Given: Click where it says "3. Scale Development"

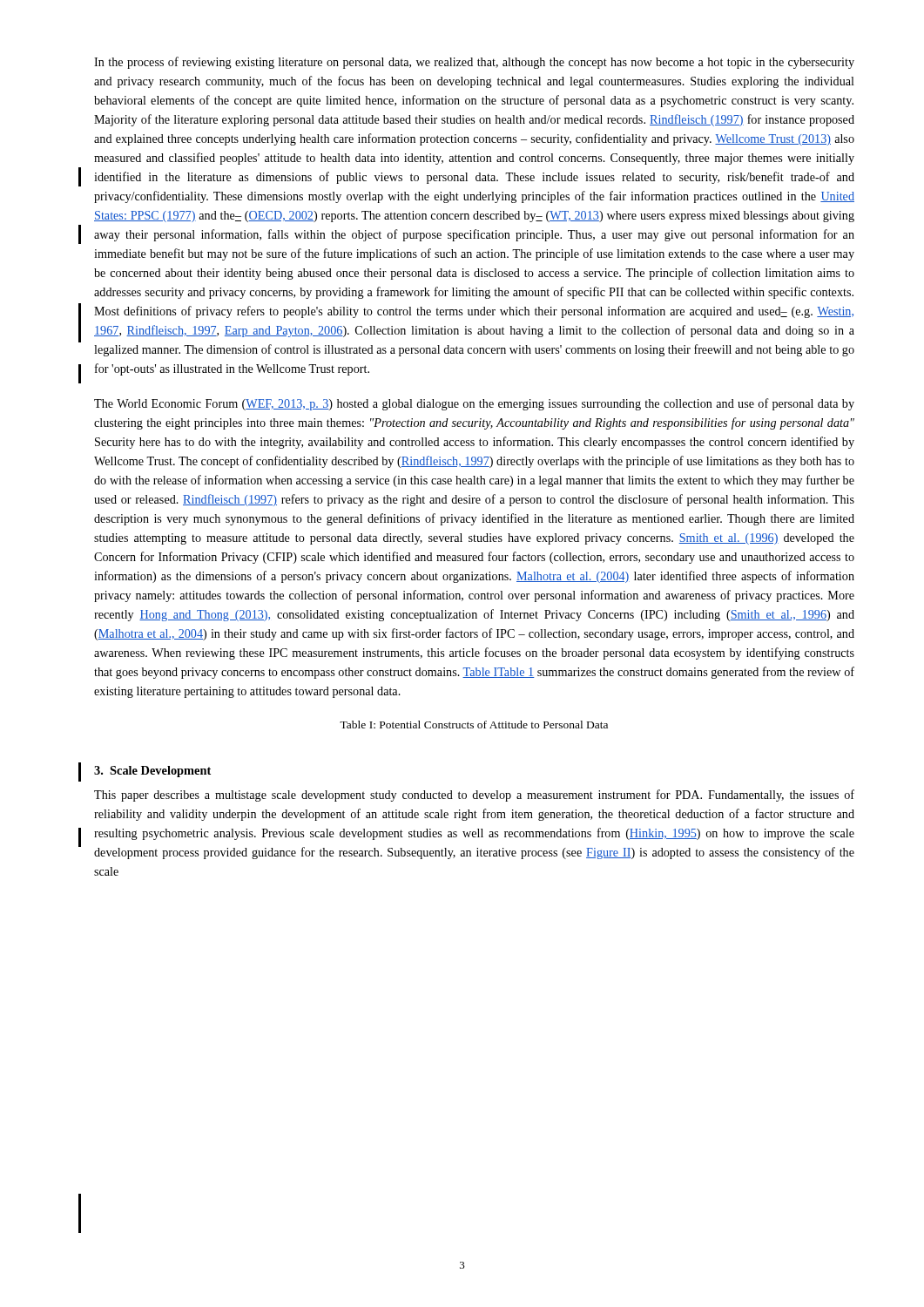Looking at the screenshot, I should pos(152,772).
